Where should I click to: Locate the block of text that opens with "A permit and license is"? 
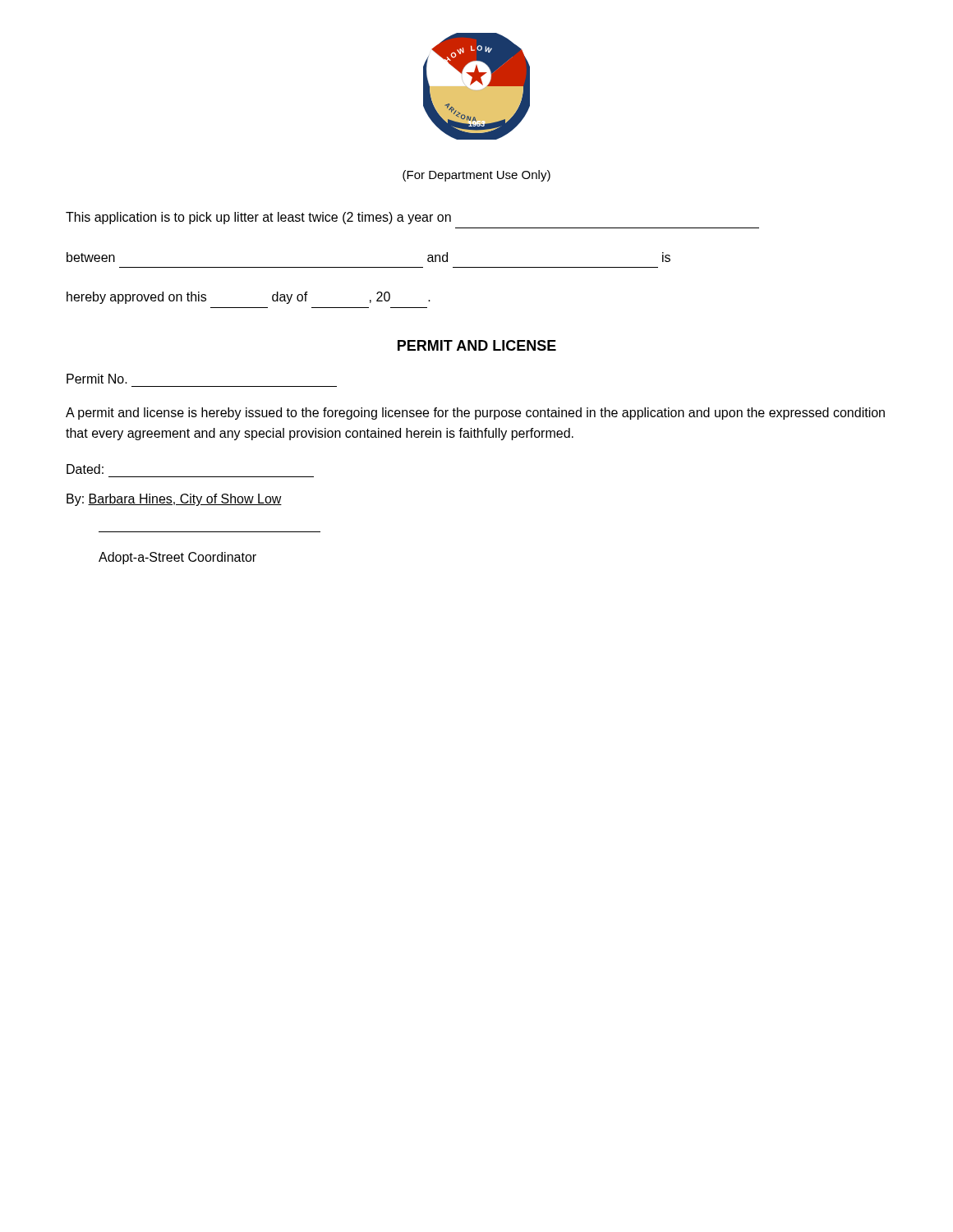[x=476, y=423]
